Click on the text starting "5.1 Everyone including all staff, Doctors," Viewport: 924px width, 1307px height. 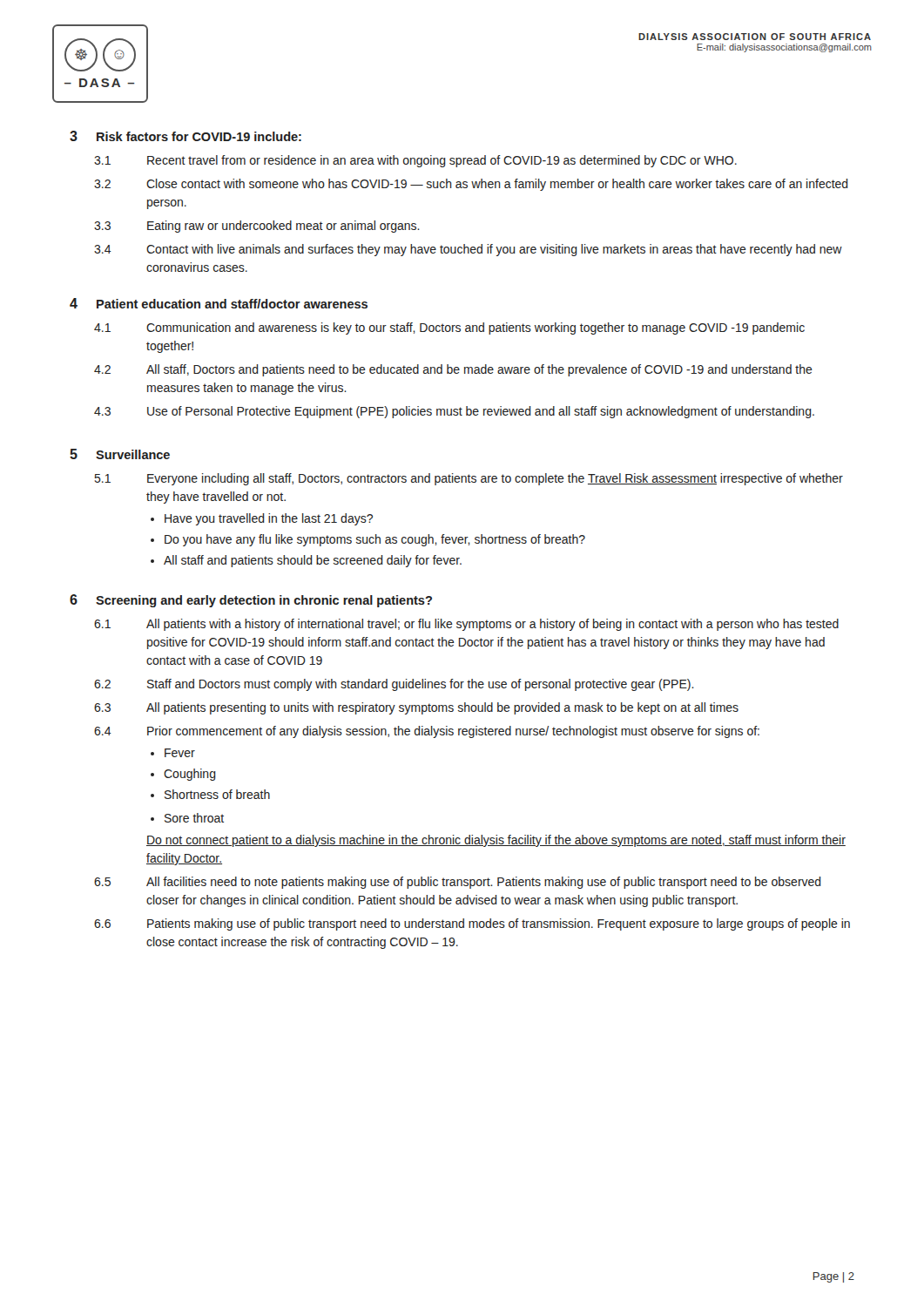click(469, 479)
